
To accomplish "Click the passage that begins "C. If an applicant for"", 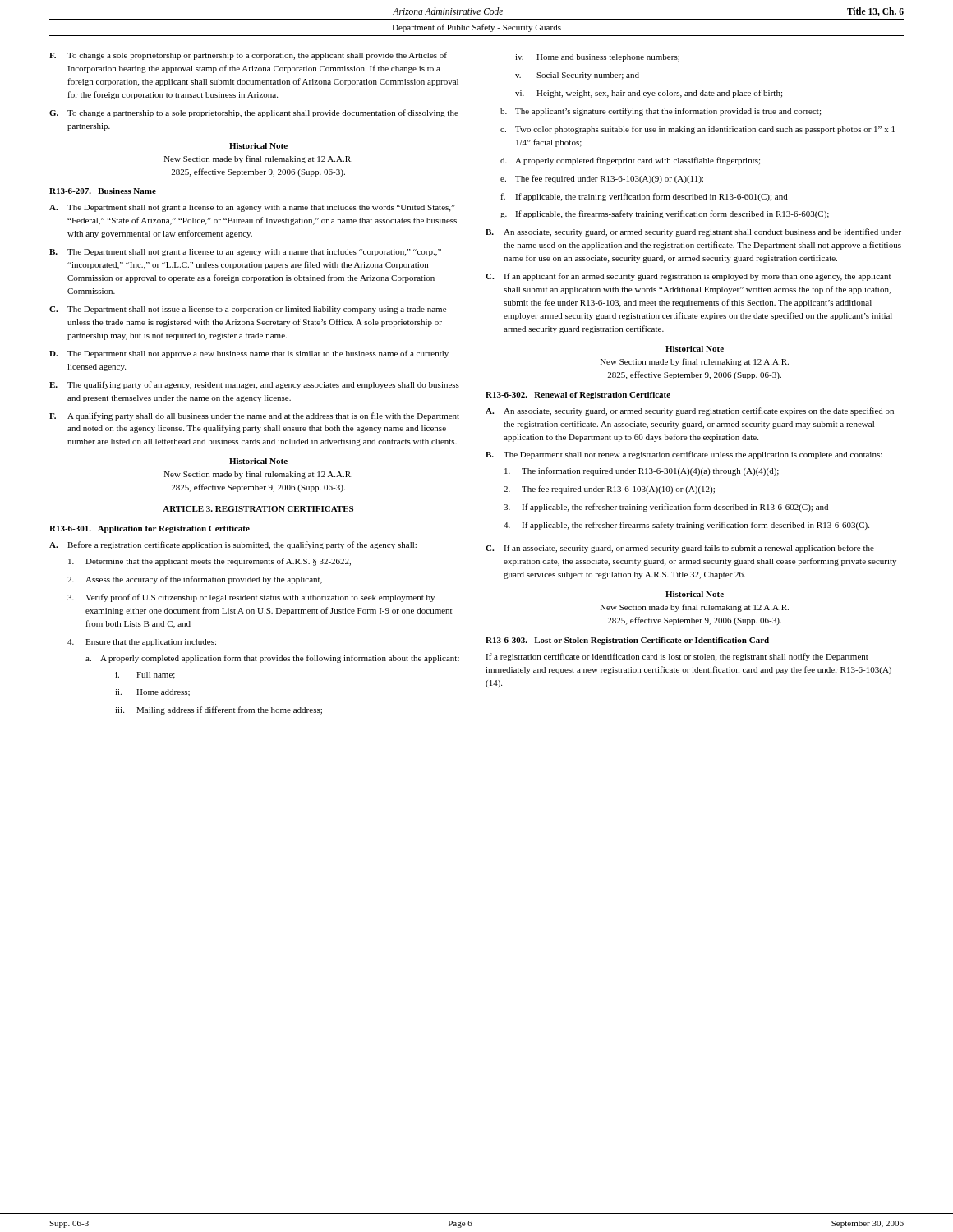I will click(695, 303).
